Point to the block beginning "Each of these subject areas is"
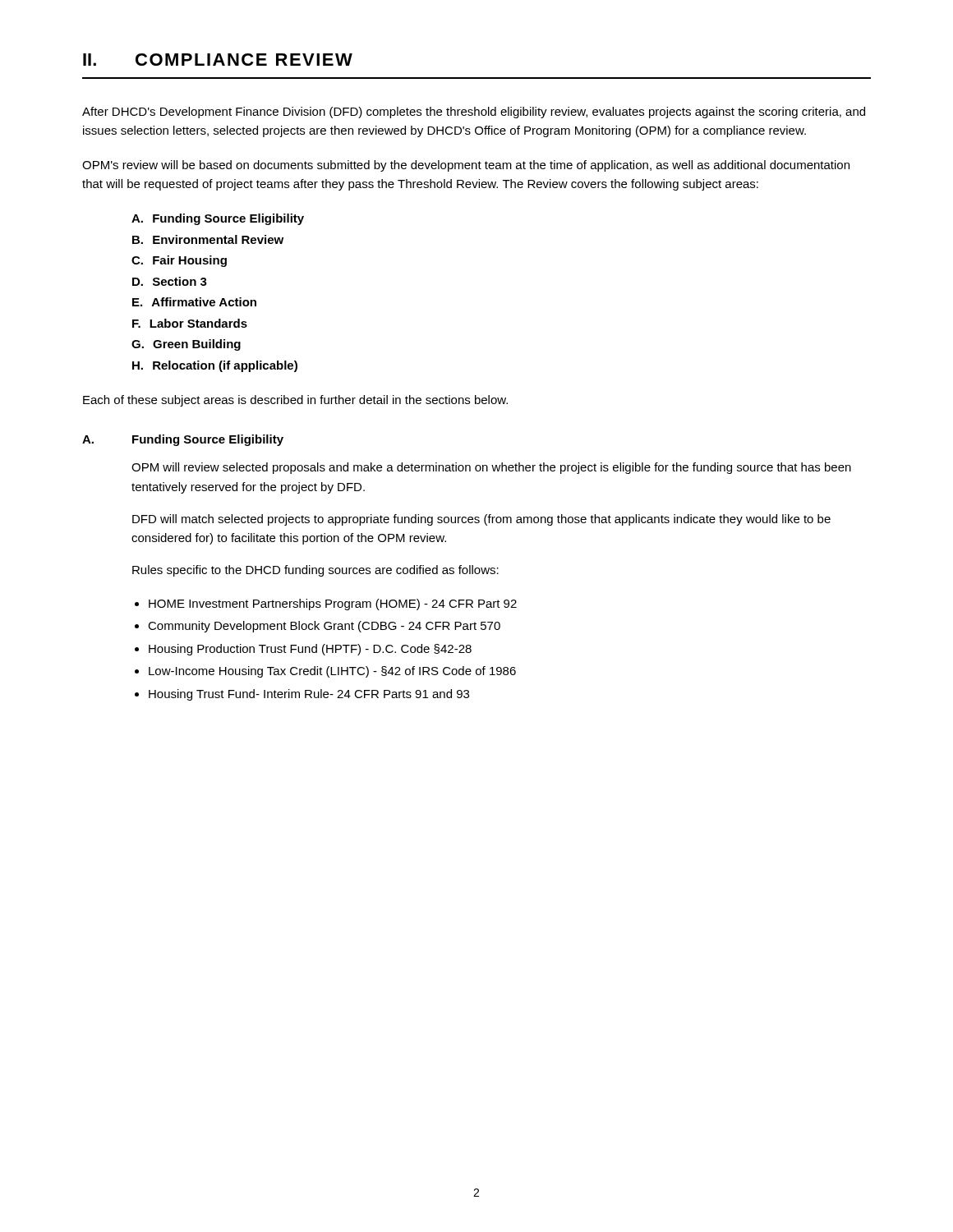Image resolution: width=953 pixels, height=1232 pixels. click(x=296, y=400)
